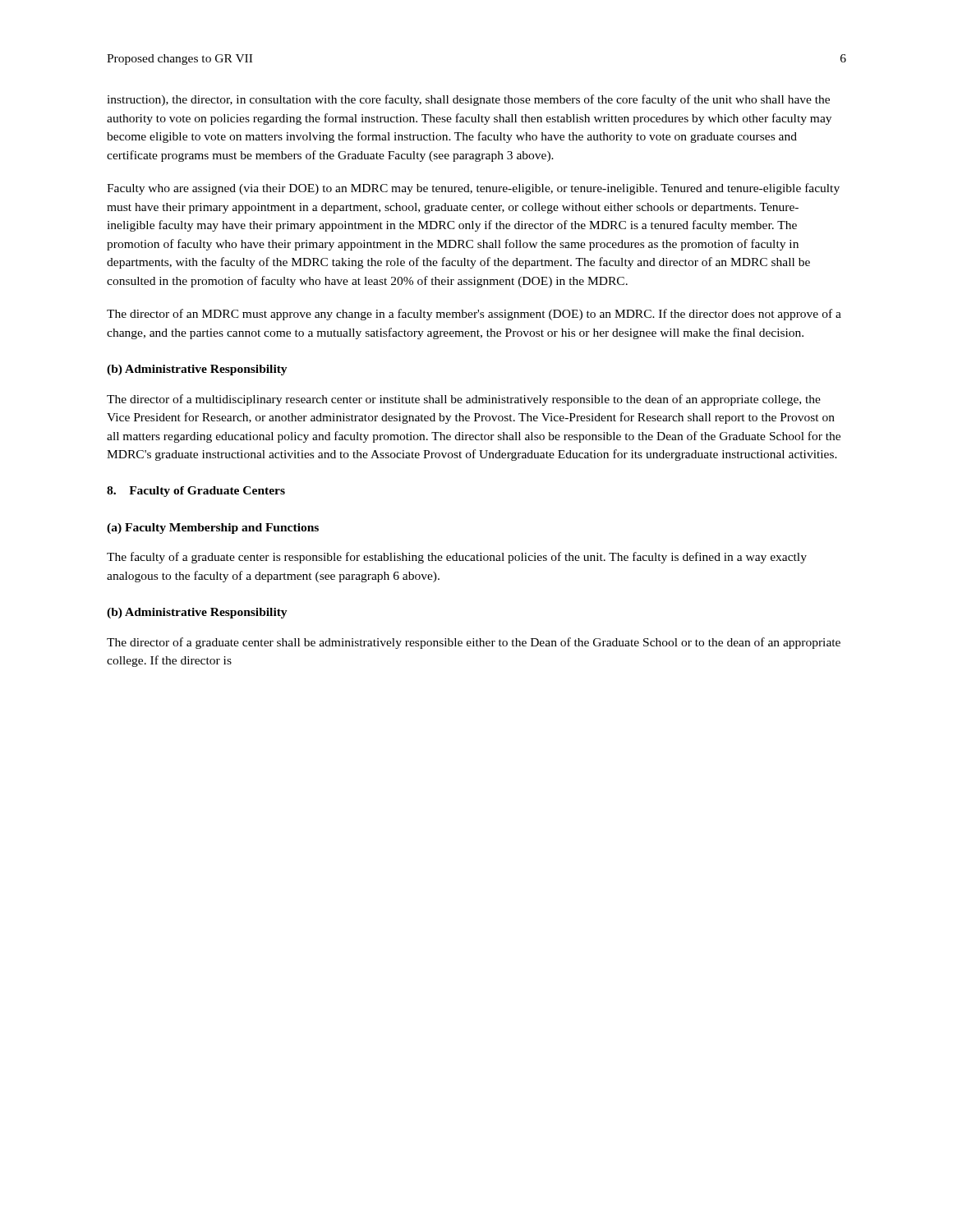Select the text block that says "The faculty of a graduate center"
The image size is (953, 1232).
point(457,566)
